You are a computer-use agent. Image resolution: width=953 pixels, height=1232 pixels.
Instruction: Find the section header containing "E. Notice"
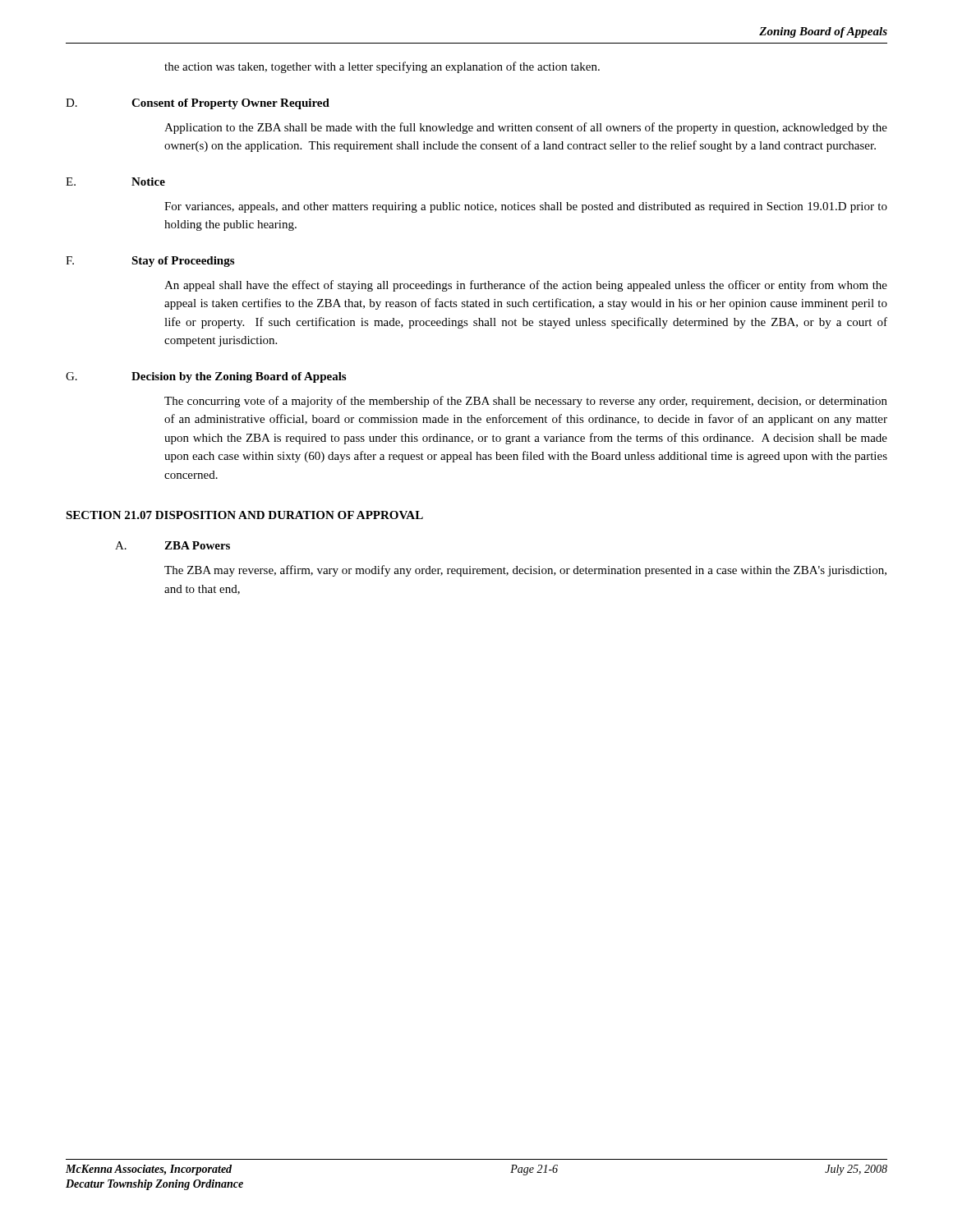pos(69,182)
